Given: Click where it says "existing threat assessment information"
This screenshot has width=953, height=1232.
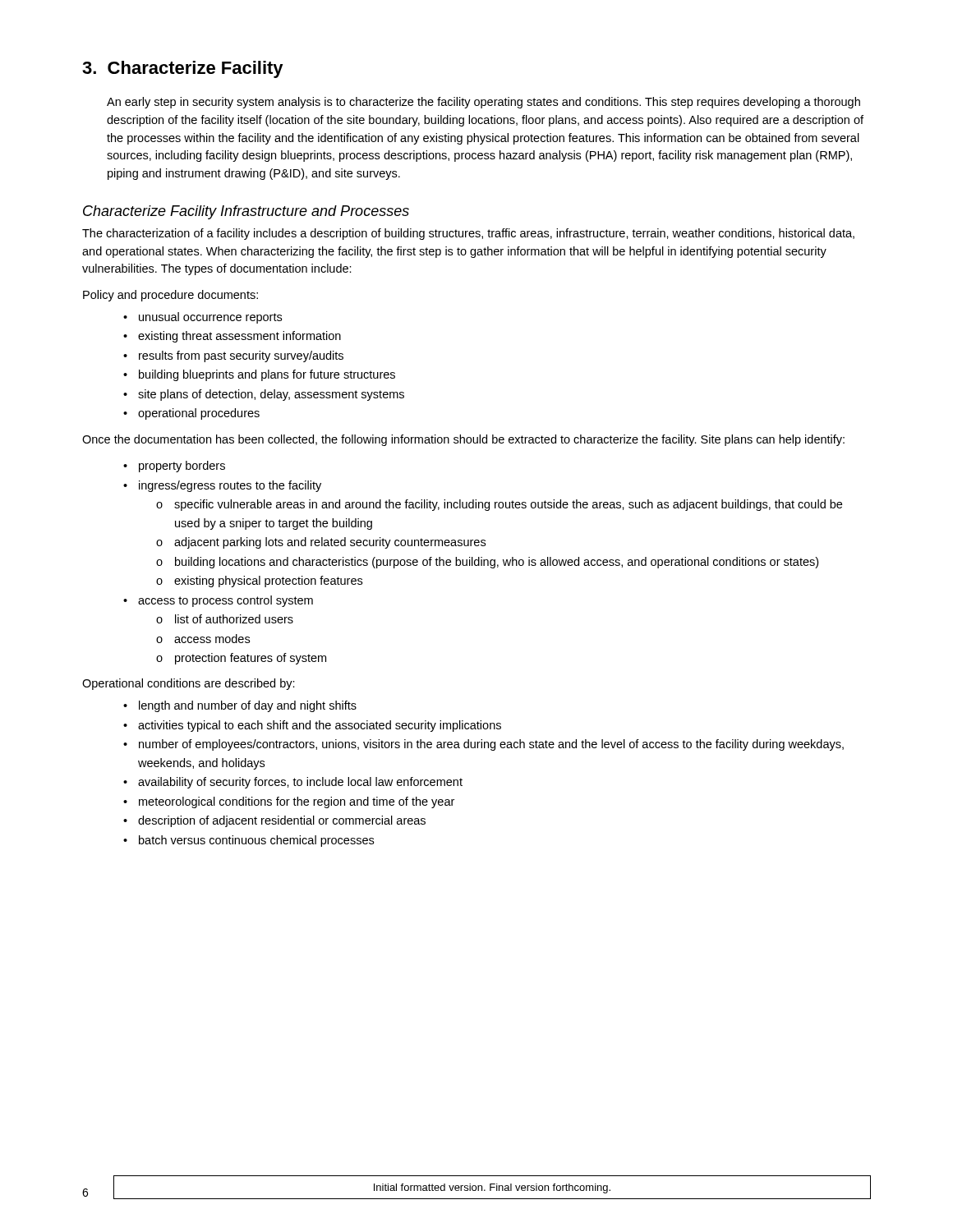Looking at the screenshot, I should 240,336.
